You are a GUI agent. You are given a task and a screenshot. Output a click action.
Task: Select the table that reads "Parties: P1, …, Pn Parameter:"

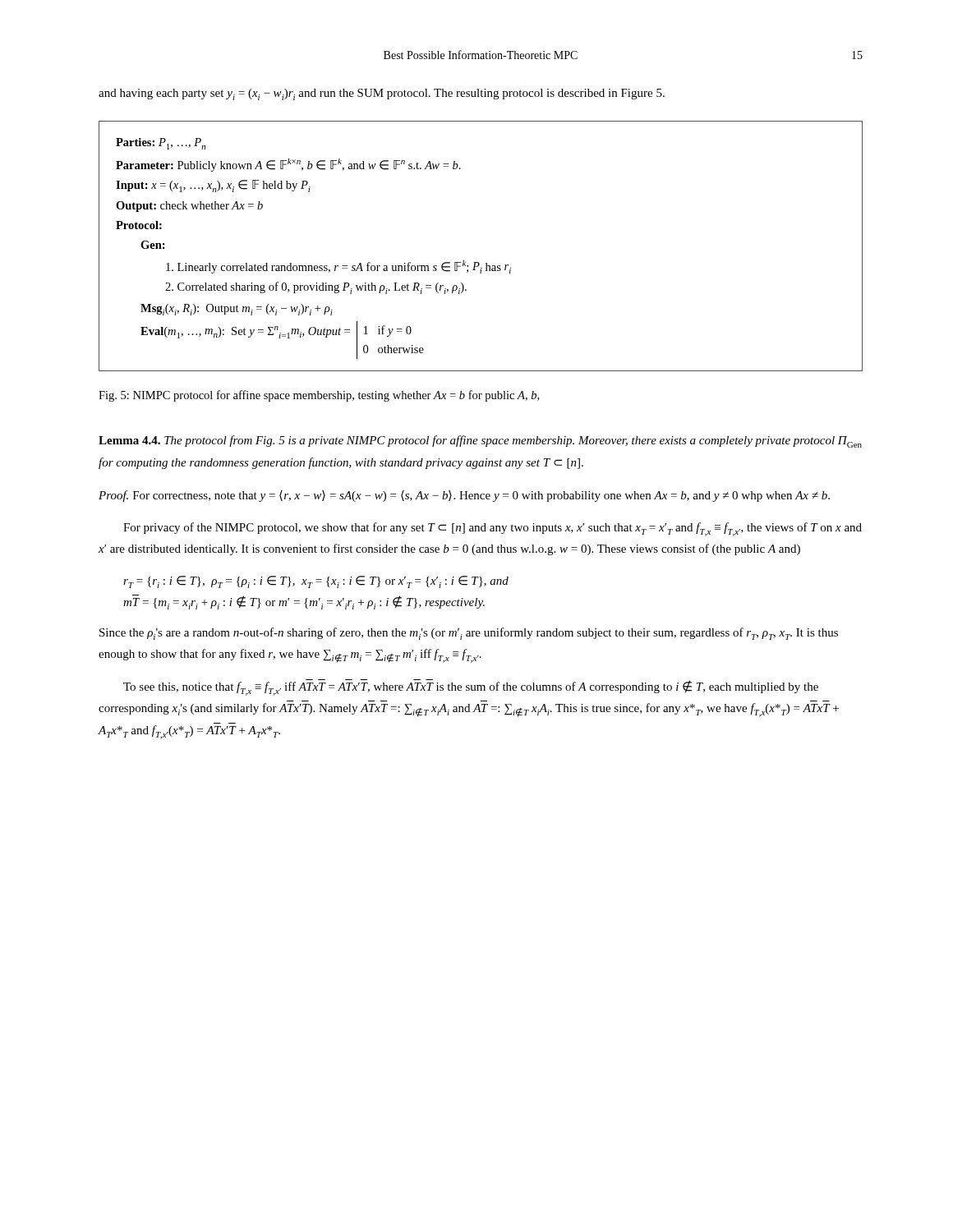pyautogui.click(x=481, y=246)
